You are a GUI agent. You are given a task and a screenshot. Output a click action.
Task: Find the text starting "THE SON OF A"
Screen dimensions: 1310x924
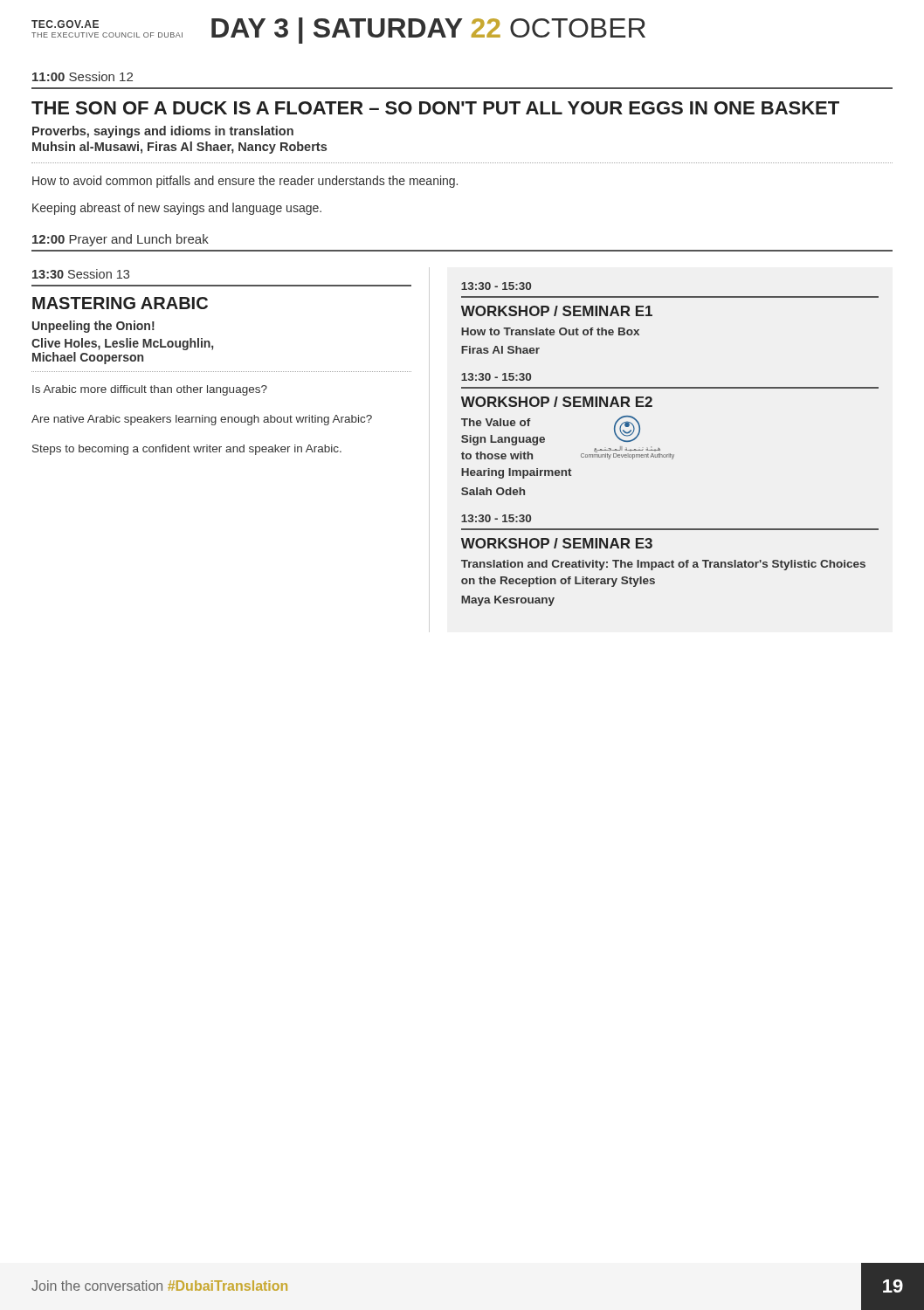click(x=462, y=125)
